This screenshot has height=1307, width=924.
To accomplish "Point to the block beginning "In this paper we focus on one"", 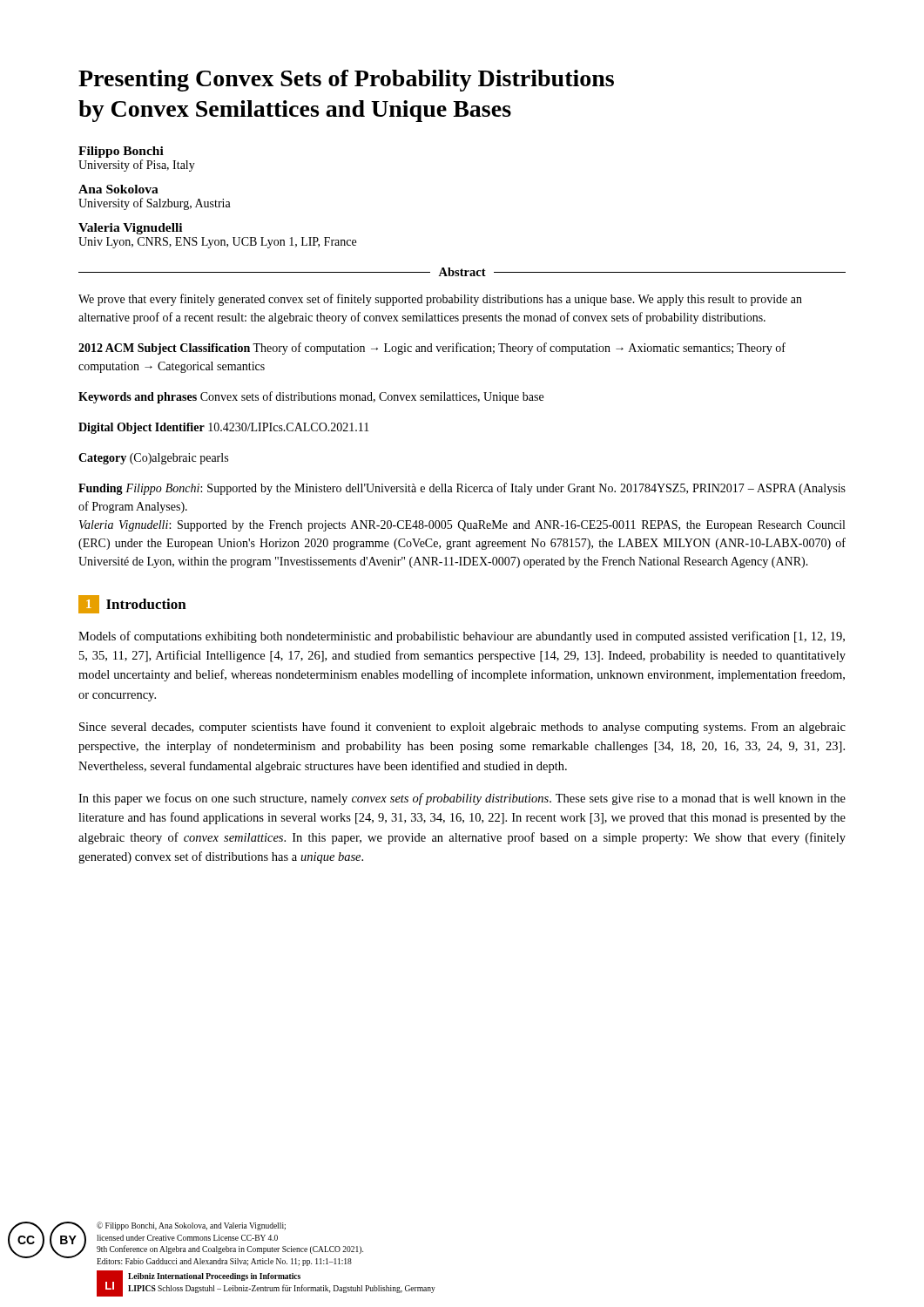I will point(462,828).
